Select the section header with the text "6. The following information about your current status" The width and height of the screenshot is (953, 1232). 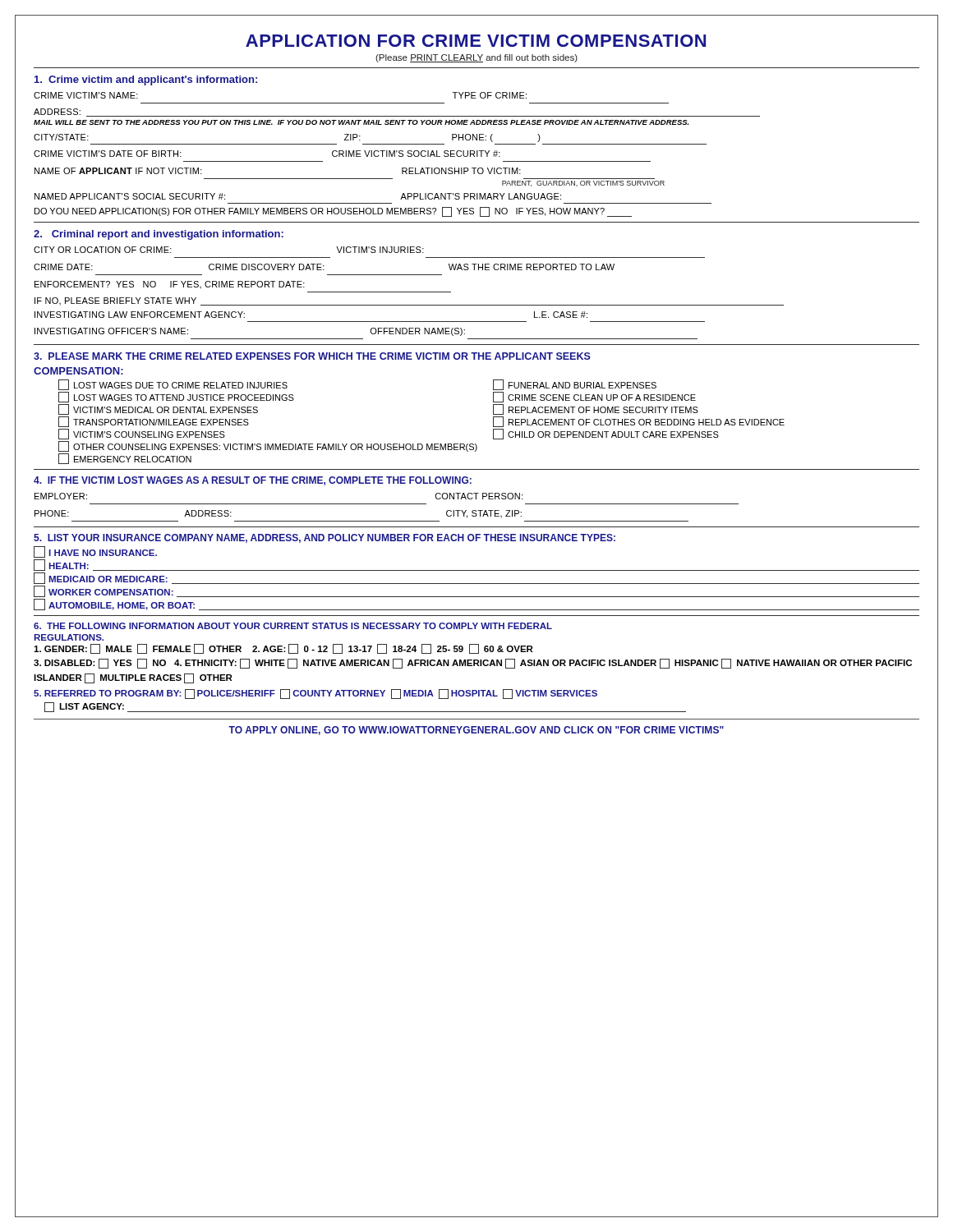tap(293, 625)
